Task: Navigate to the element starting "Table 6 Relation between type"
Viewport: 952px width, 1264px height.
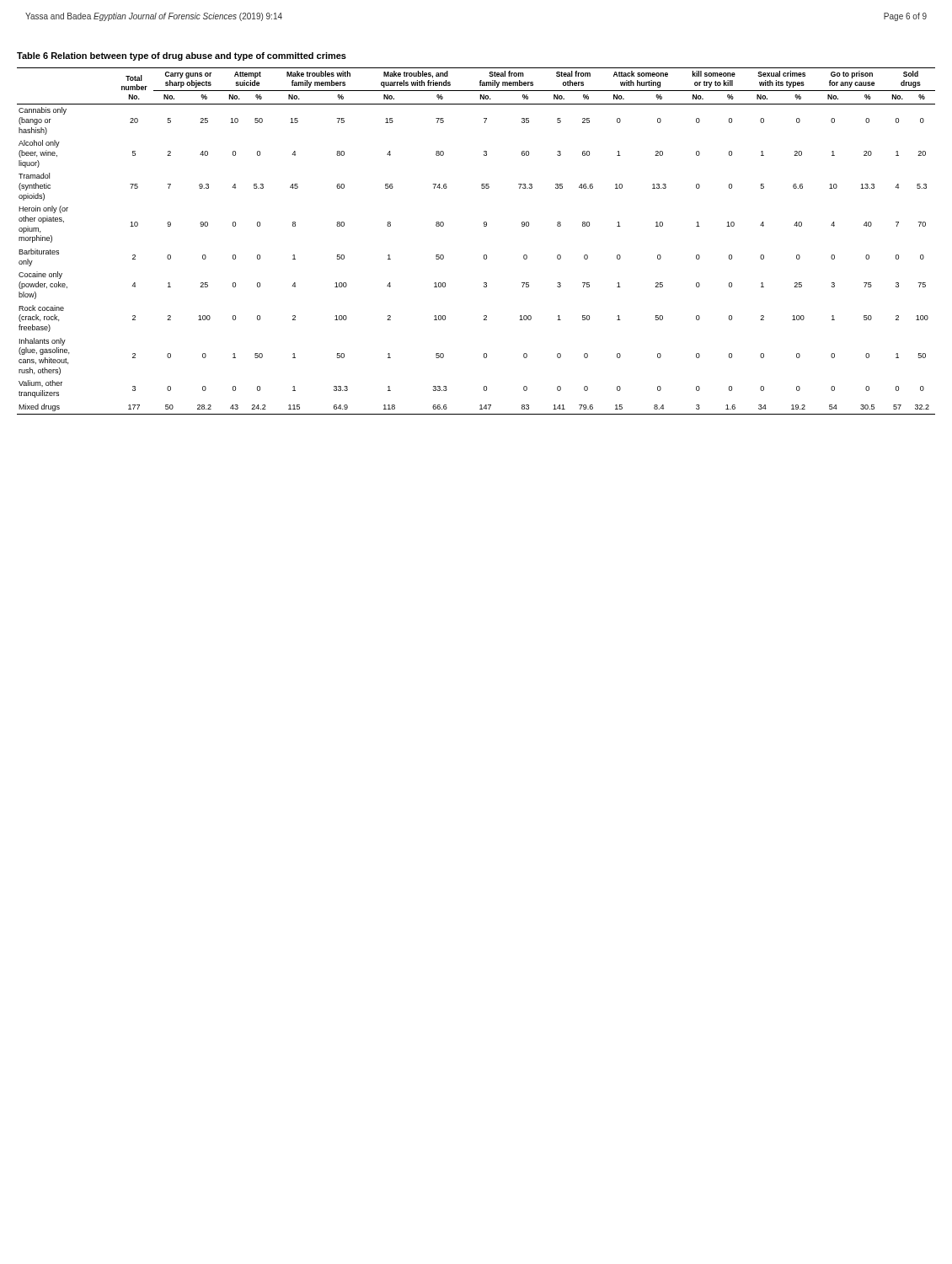Action: tap(182, 56)
